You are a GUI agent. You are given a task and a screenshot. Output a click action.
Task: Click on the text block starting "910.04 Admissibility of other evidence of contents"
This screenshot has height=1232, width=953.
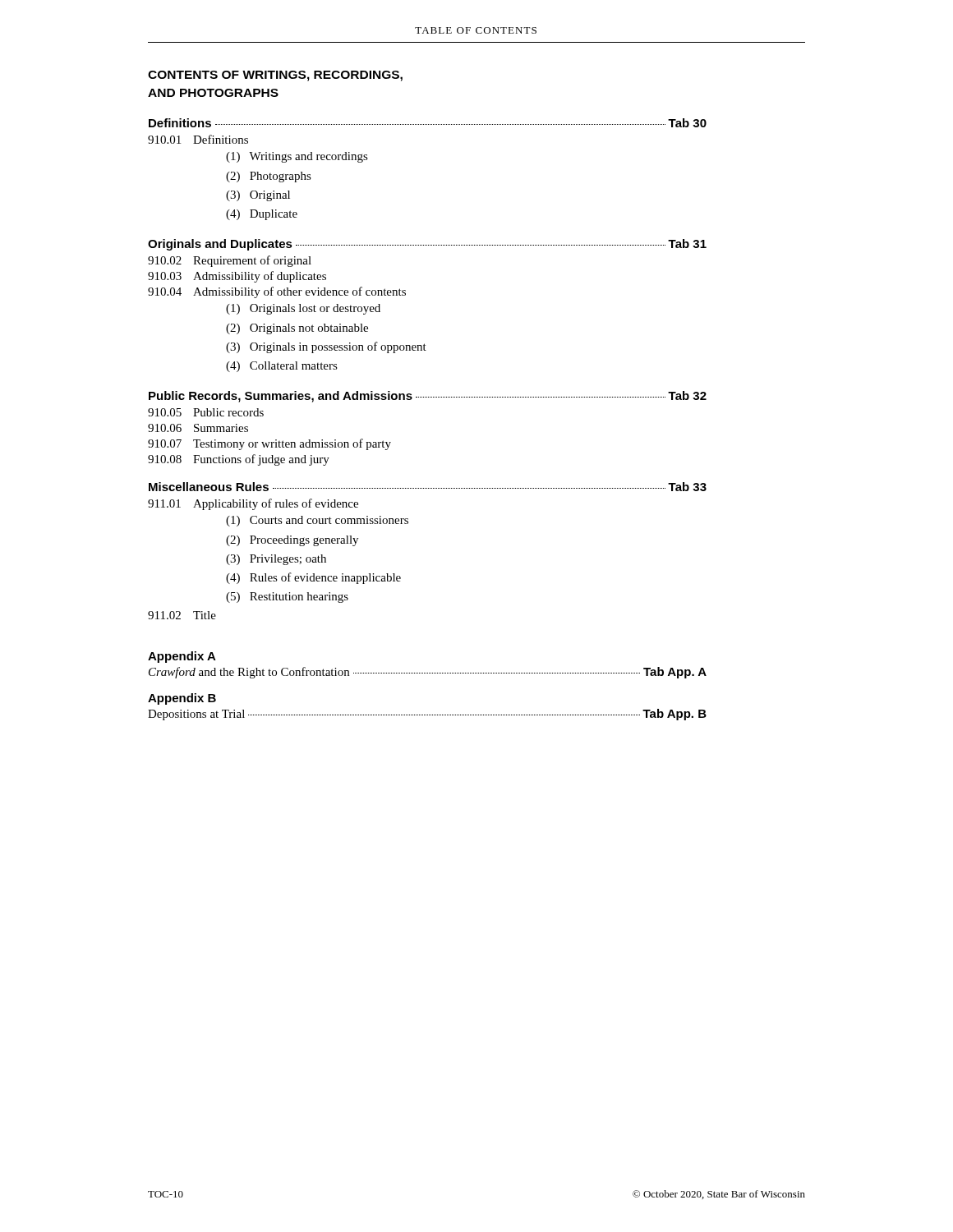pyautogui.click(x=277, y=292)
